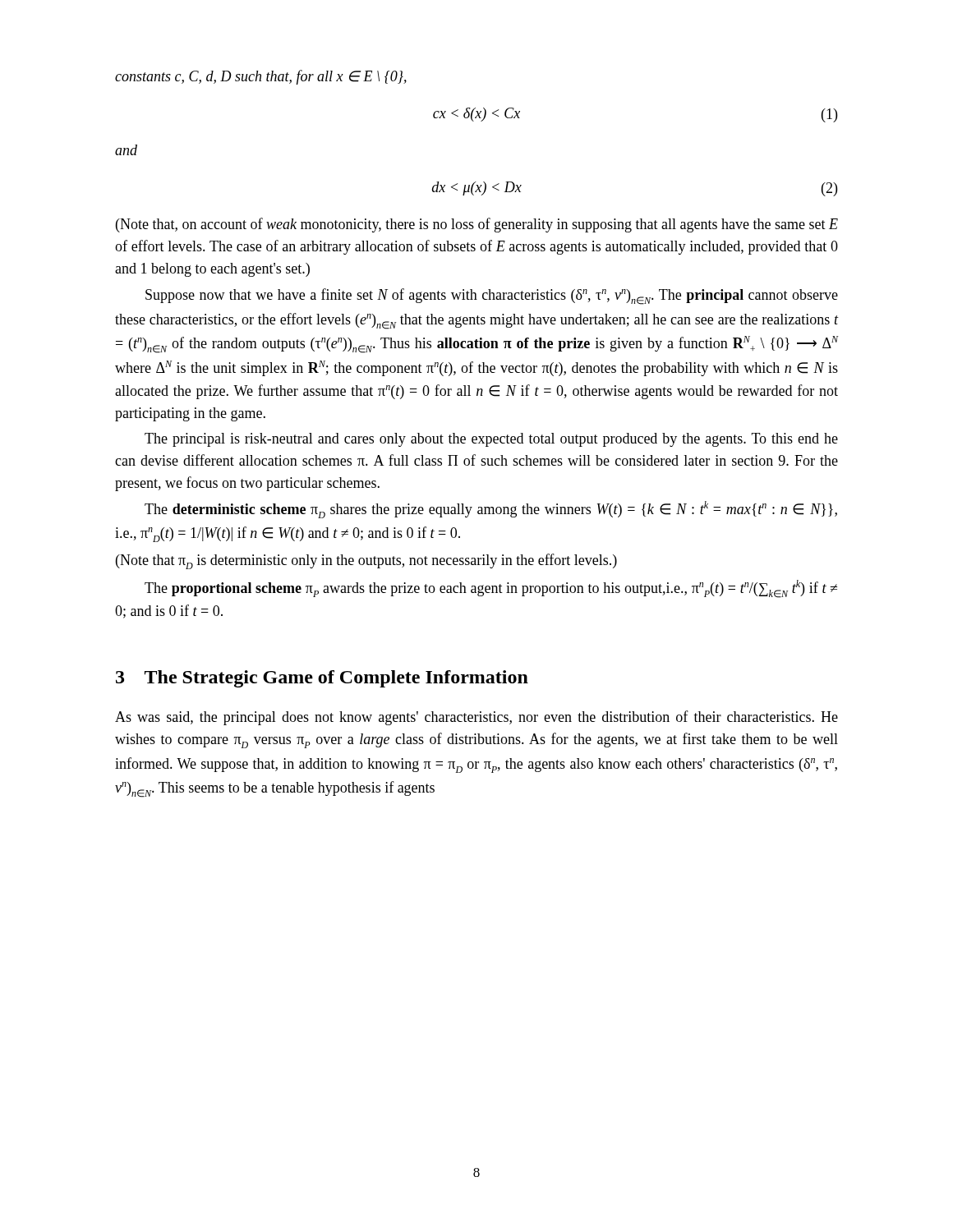Where is the passage that starts "The principal is risk-neutral and"?
Image resolution: width=953 pixels, height=1232 pixels.
(x=476, y=461)
